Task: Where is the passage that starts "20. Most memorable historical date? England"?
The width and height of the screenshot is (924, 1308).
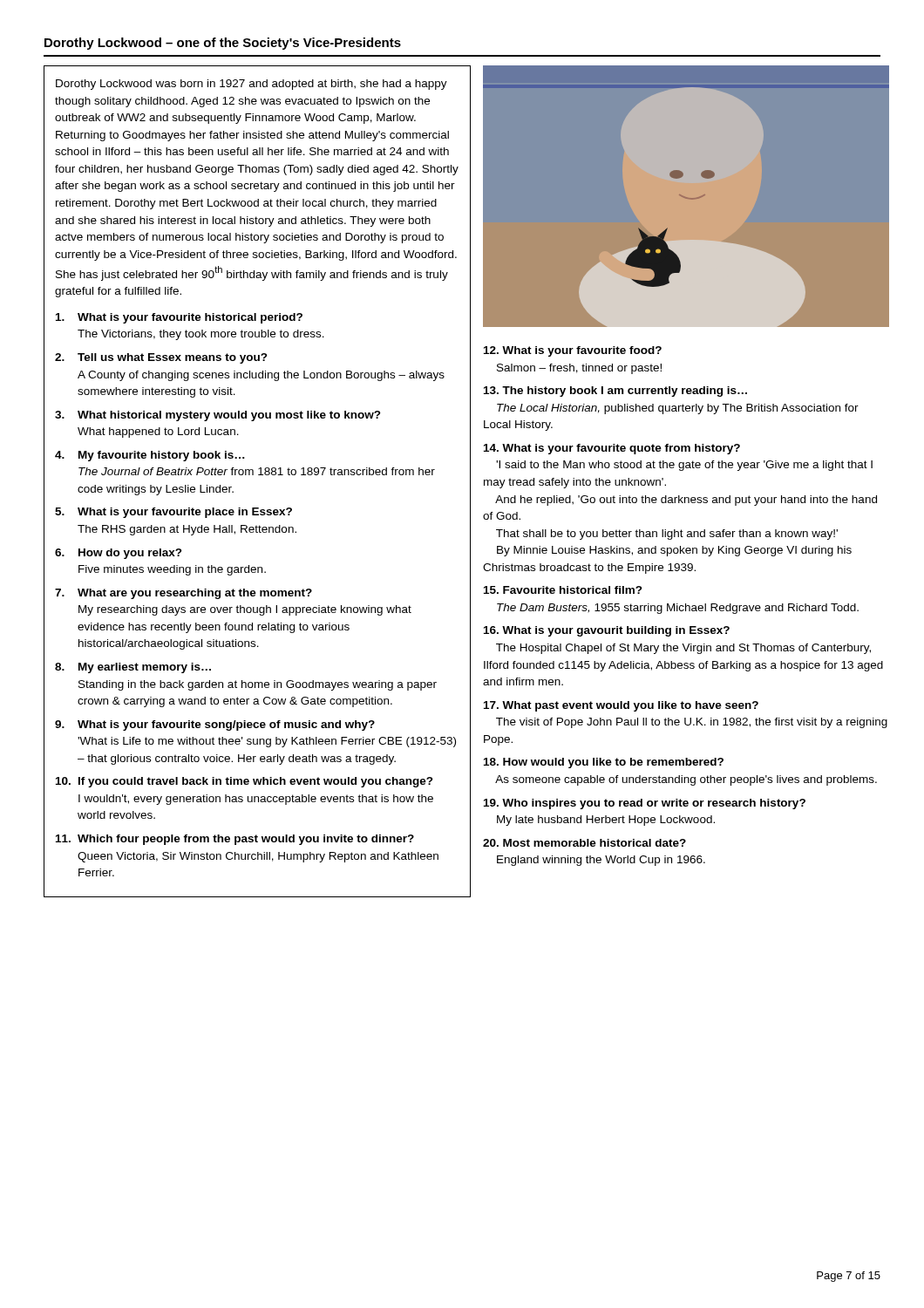Action: pyautogui.click(x=594, y=851)
